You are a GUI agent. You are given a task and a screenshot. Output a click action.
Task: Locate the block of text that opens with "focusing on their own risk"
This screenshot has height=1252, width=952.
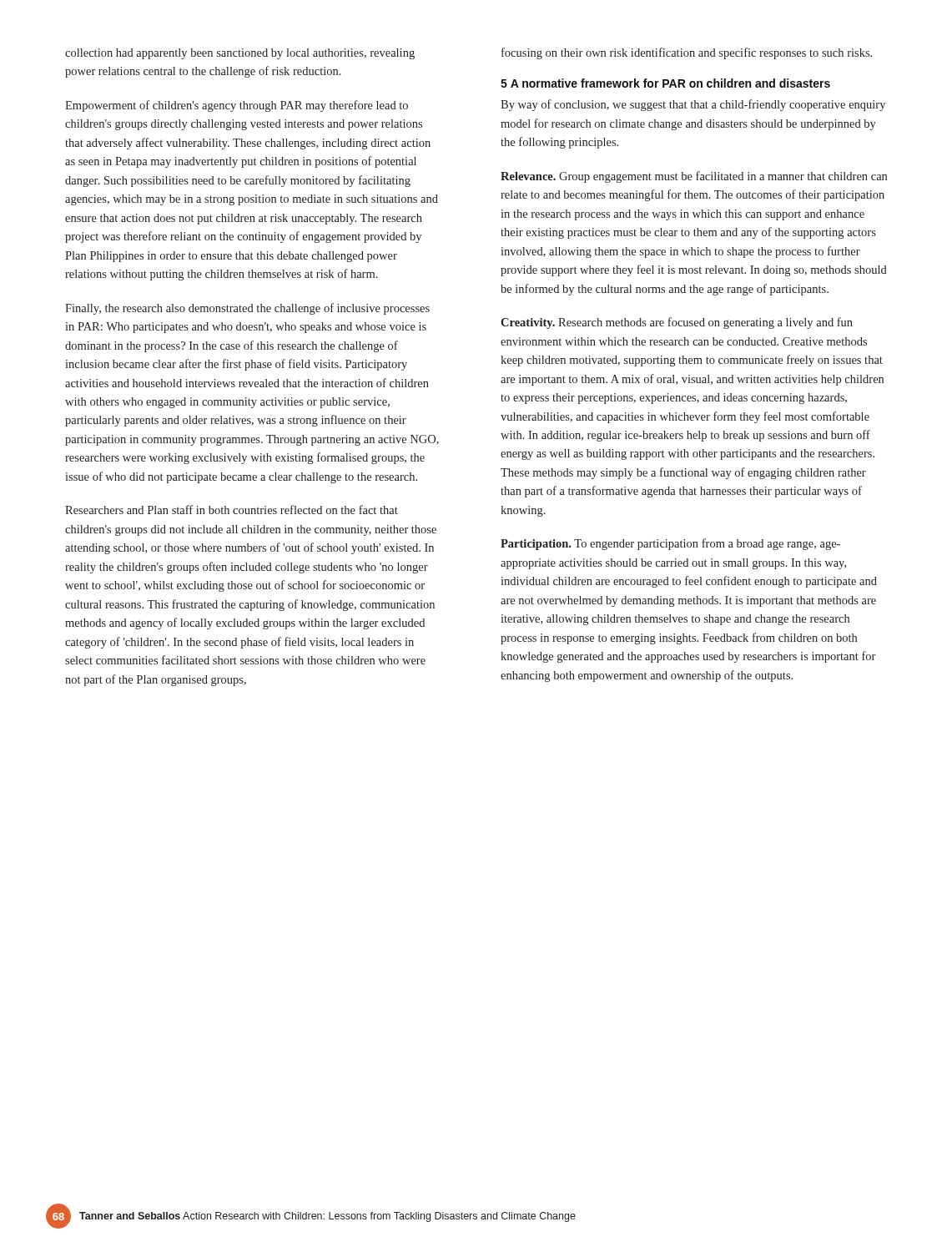687,53
